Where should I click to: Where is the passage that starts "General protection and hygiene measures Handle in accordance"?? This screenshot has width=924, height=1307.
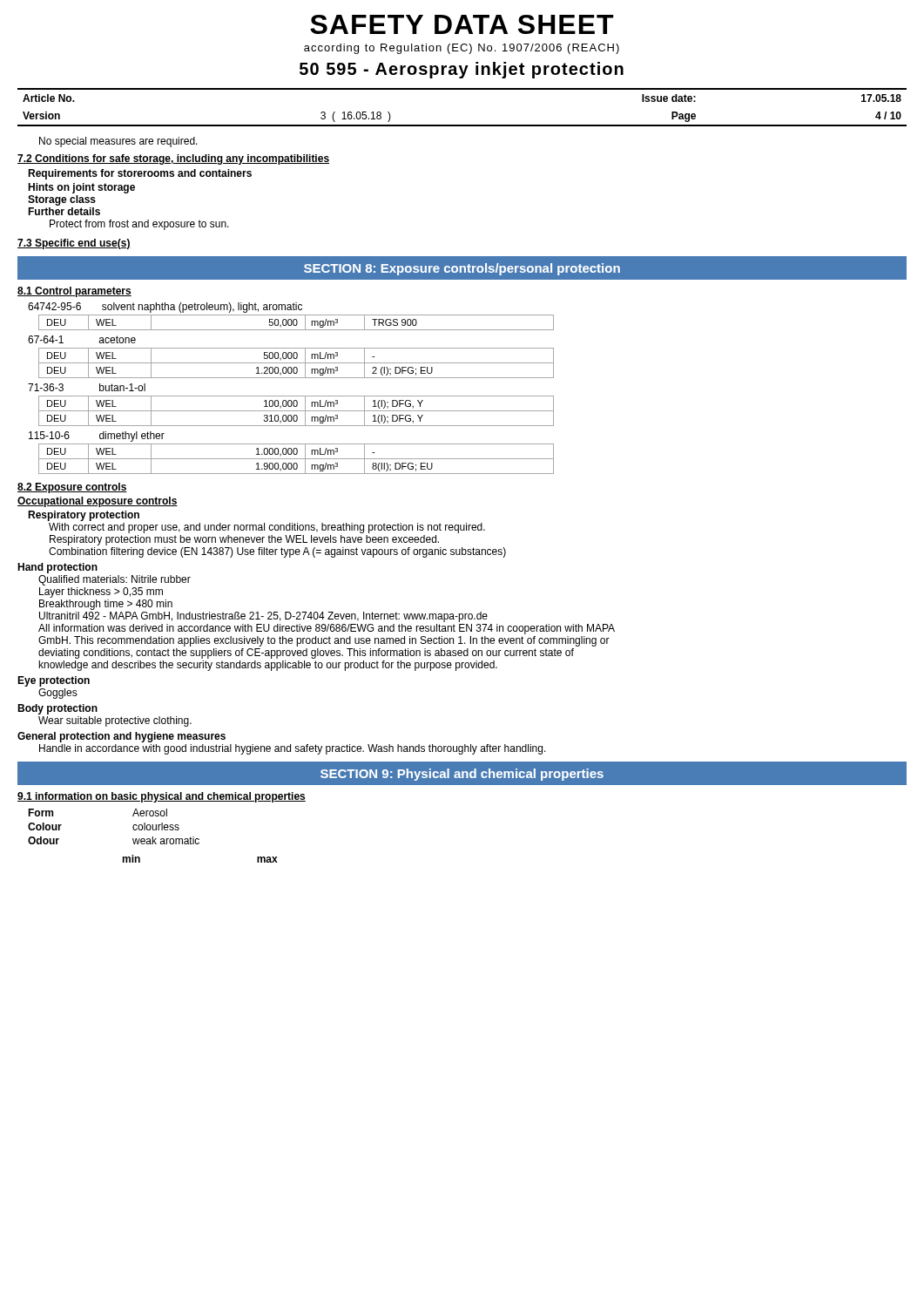[462, 742]
